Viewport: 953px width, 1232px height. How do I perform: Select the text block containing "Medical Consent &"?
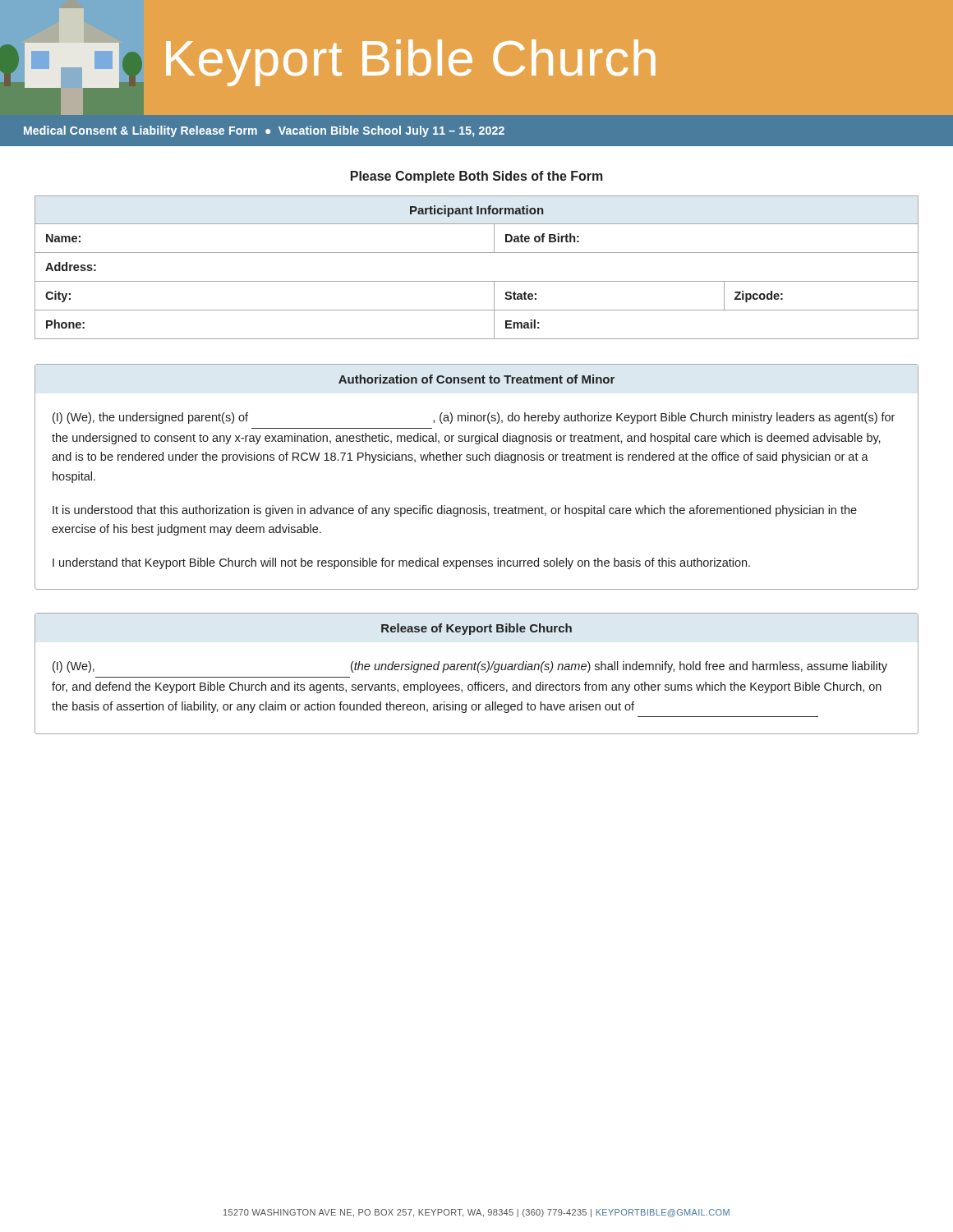pos(264,131)
